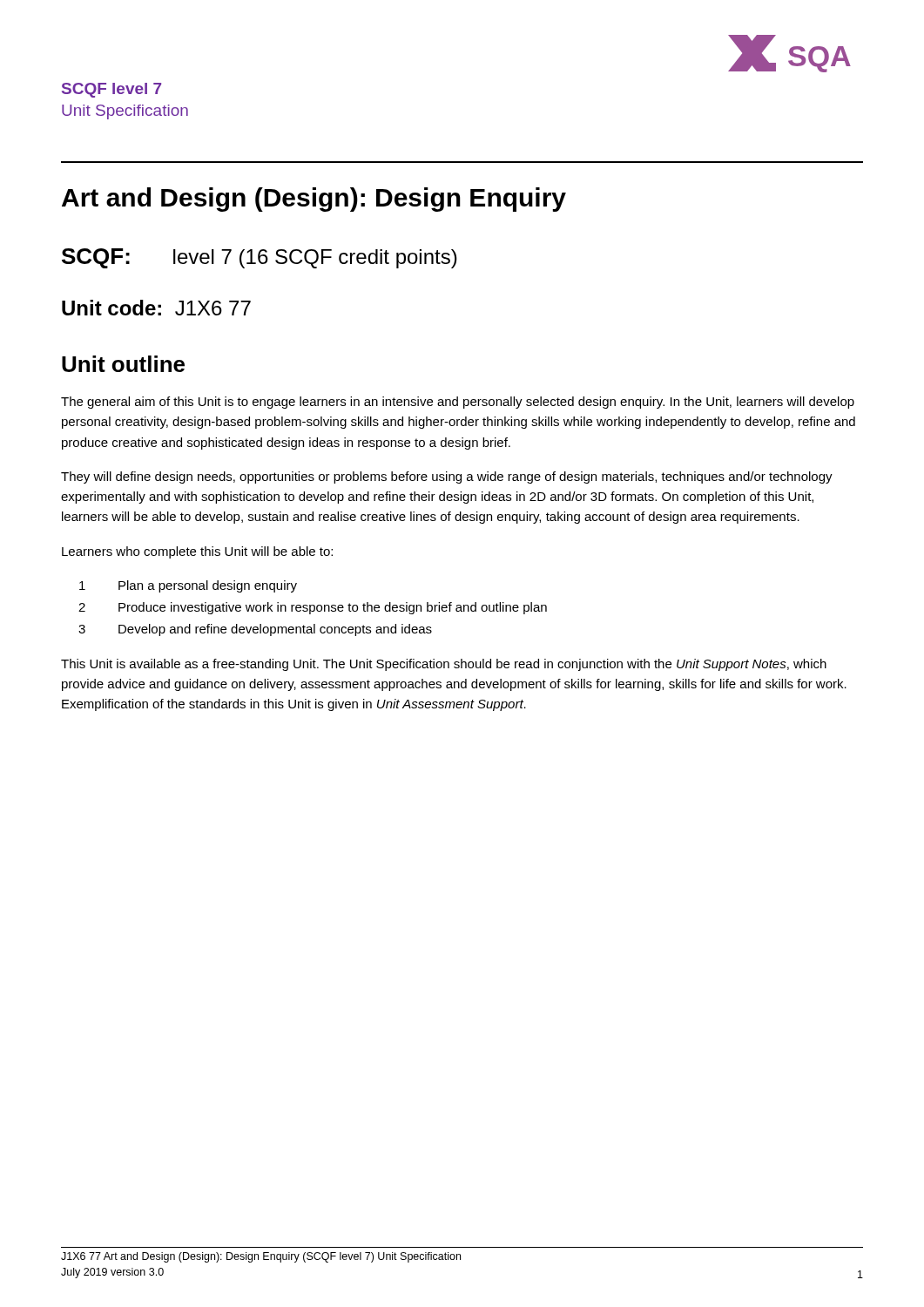Find the block starting "Unit code: J1X6 77"

pos(156,308)
